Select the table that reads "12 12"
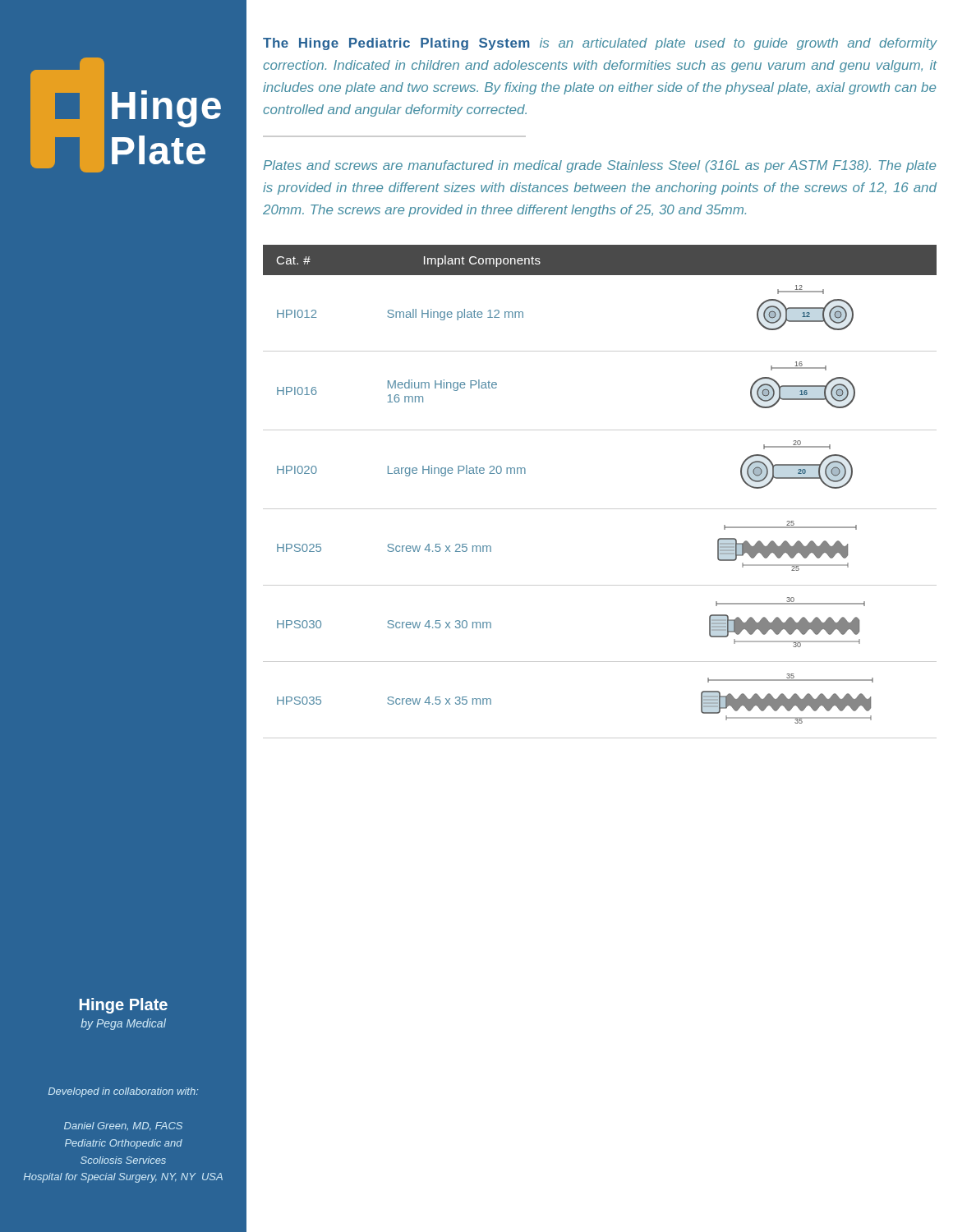Image resolution: width=953 pixels, height=1232 pixels. point(600,492)
